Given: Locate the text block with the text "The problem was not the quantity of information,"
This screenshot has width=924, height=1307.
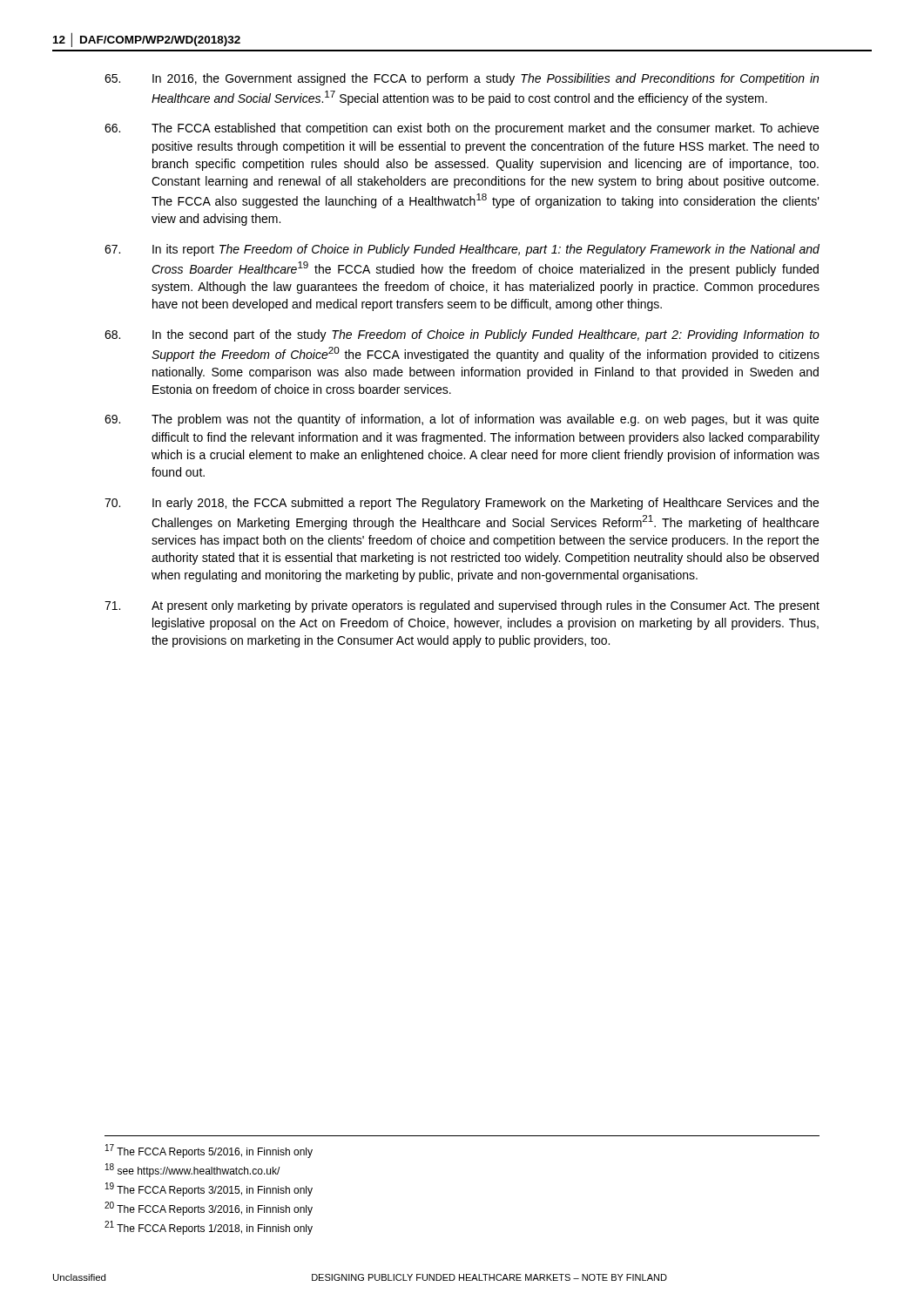Looking at the screenshot, I should point(462,446).
